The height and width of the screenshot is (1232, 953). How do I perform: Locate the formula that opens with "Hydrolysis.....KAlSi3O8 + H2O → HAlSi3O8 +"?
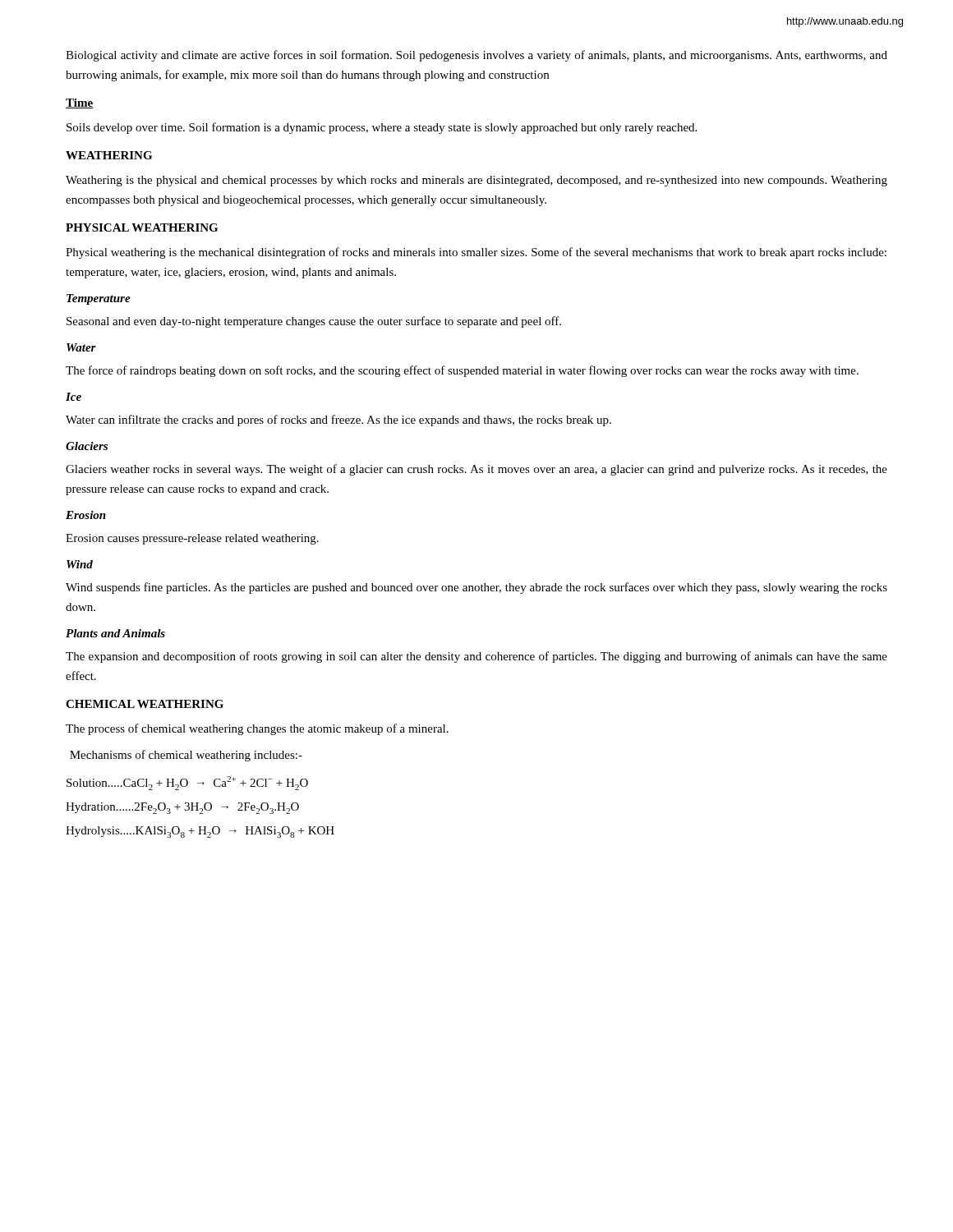pyautogui.click(x=200, y=832)
